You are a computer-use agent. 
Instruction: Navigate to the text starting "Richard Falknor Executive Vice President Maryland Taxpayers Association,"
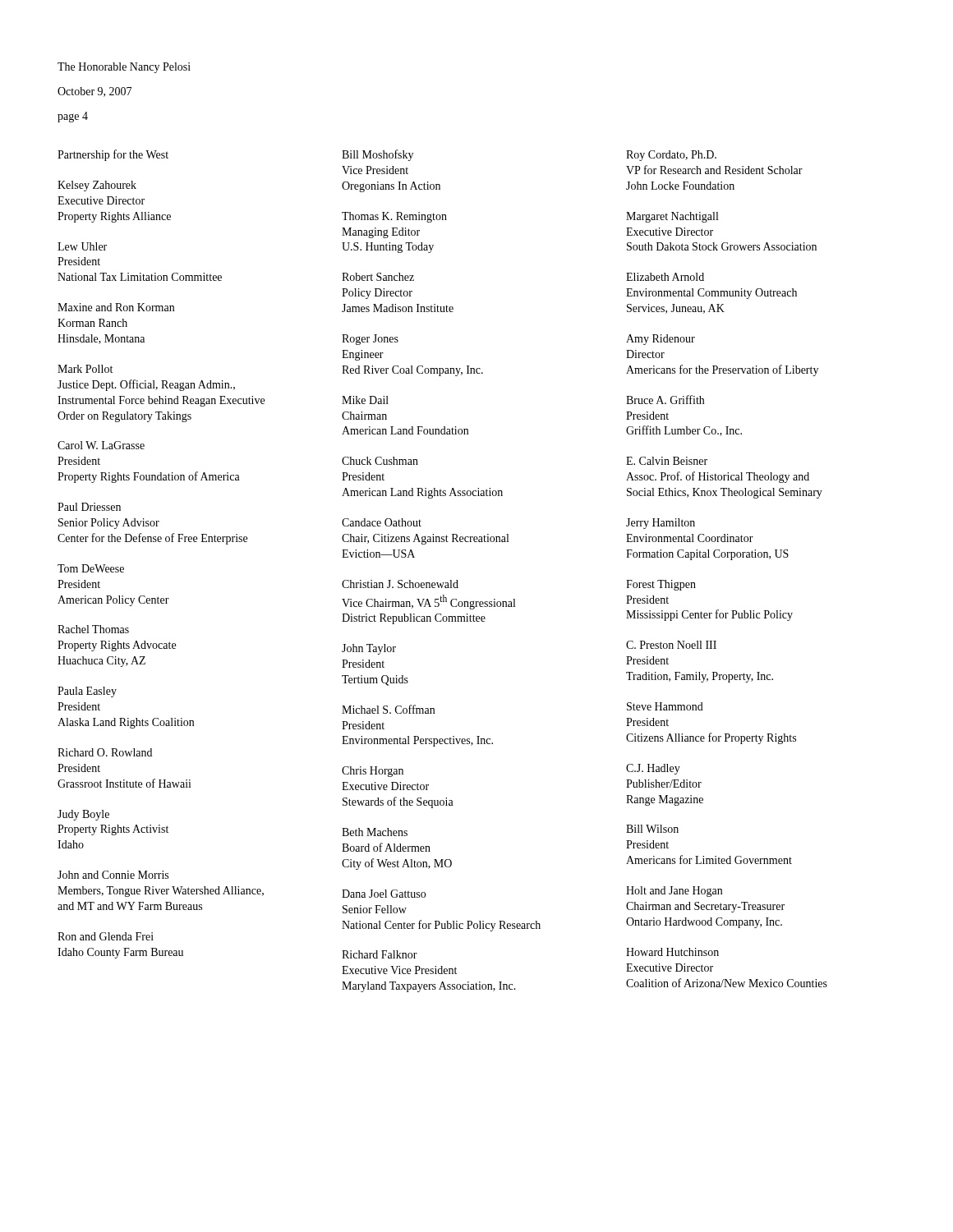476,971
